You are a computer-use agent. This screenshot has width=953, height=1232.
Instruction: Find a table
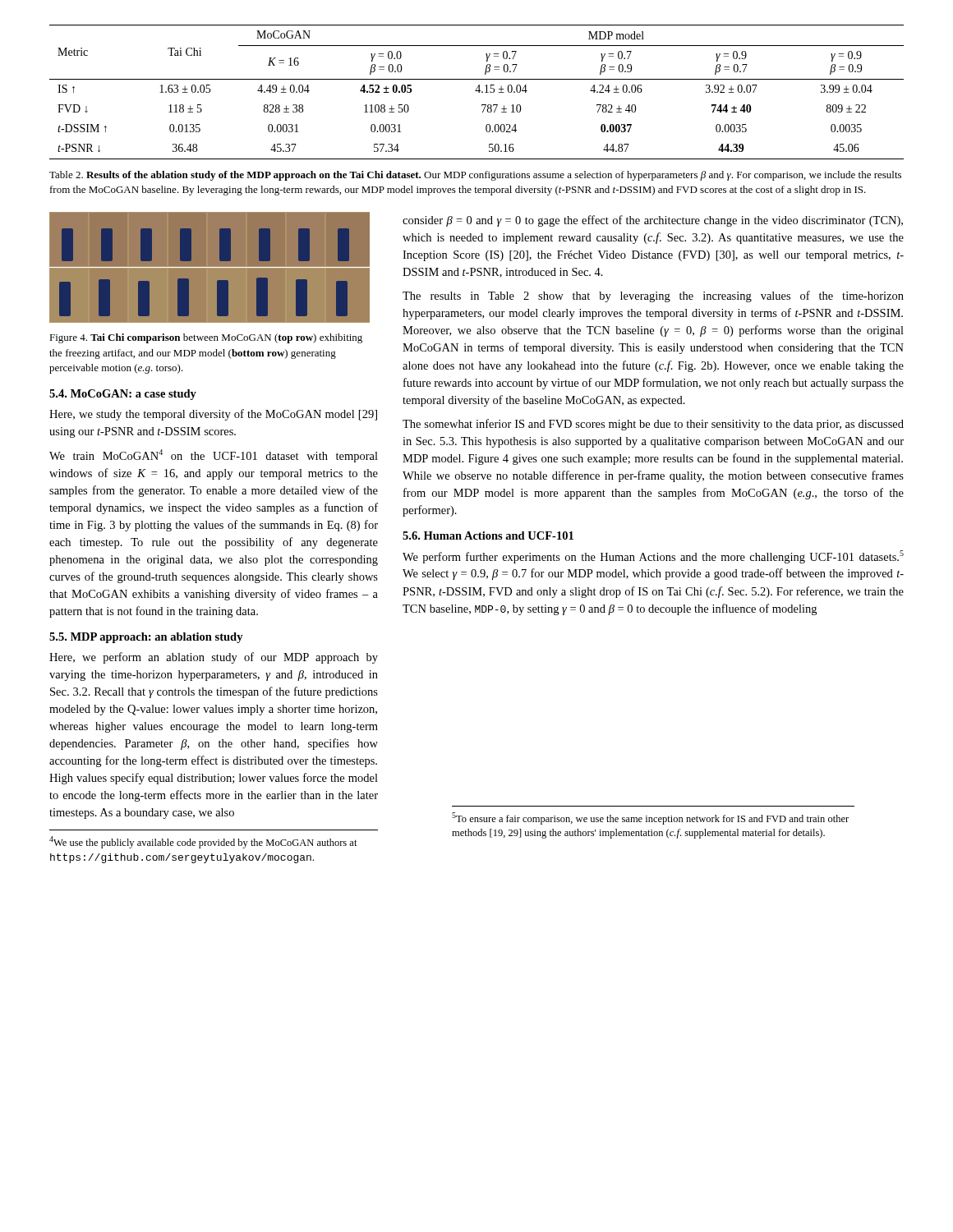[x=476, y=92]
